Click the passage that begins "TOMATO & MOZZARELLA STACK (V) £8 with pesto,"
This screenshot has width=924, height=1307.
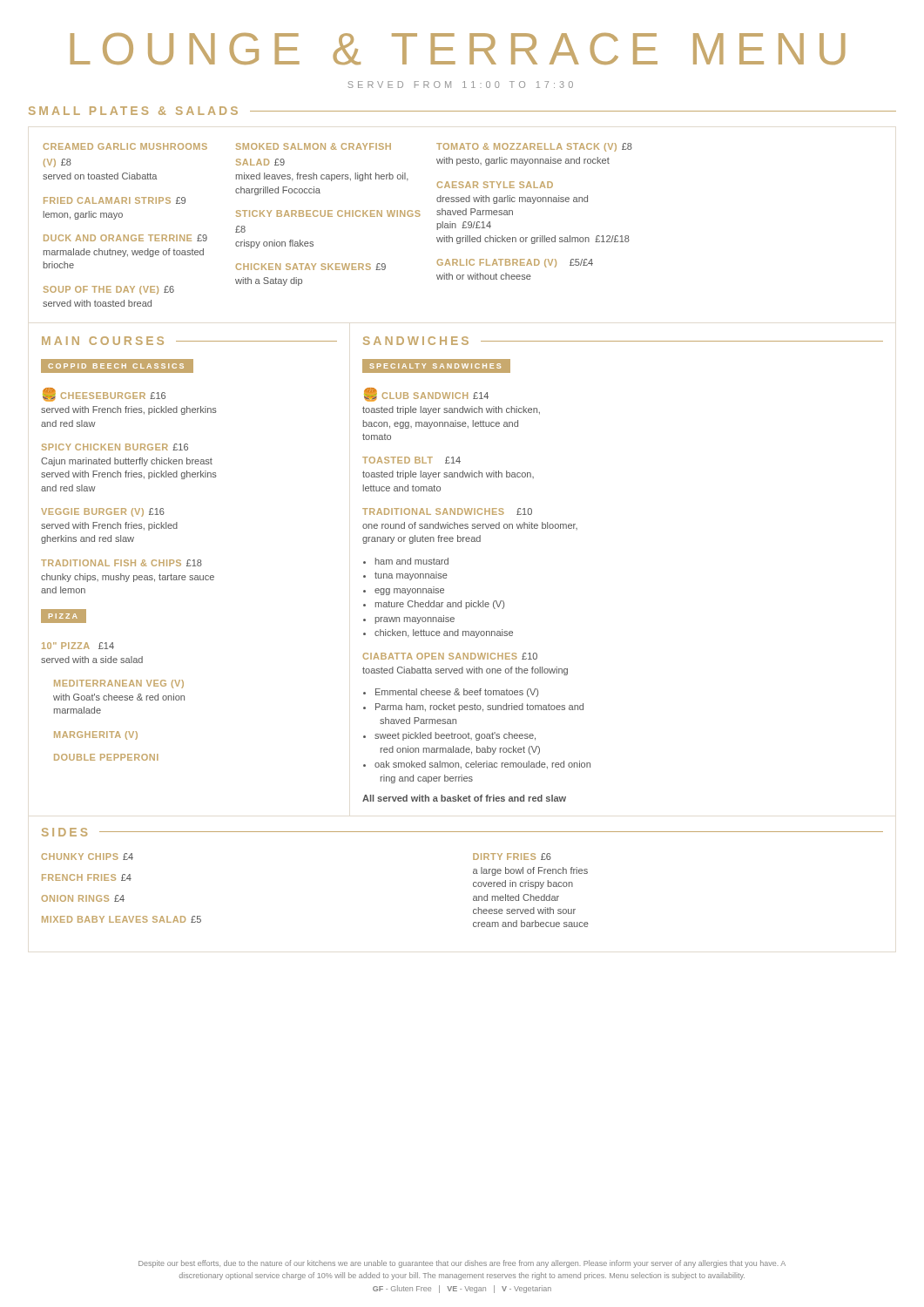pyautogui.click(x=534, y=147)
